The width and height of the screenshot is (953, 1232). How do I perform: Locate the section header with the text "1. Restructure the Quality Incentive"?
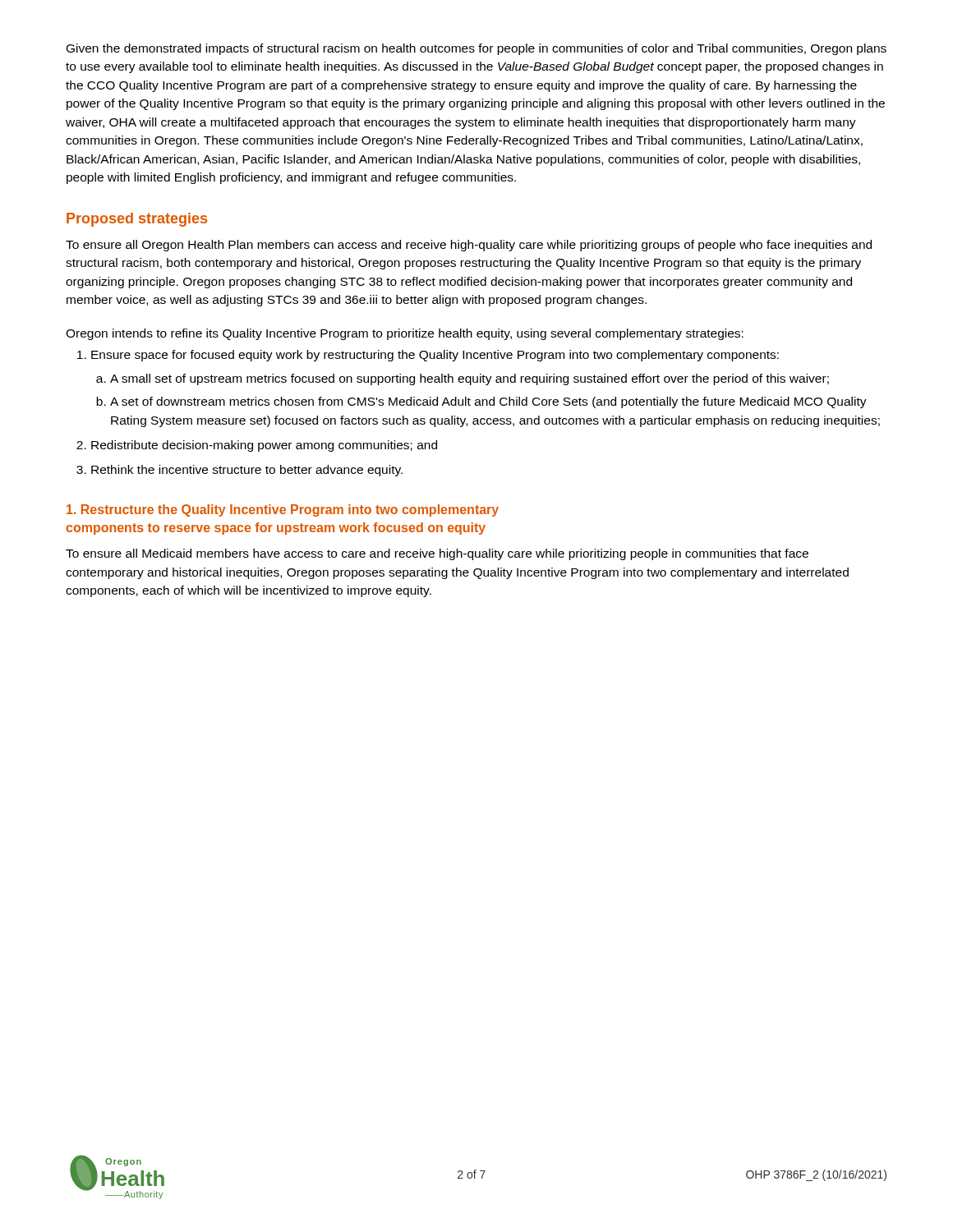pos(282,518)
